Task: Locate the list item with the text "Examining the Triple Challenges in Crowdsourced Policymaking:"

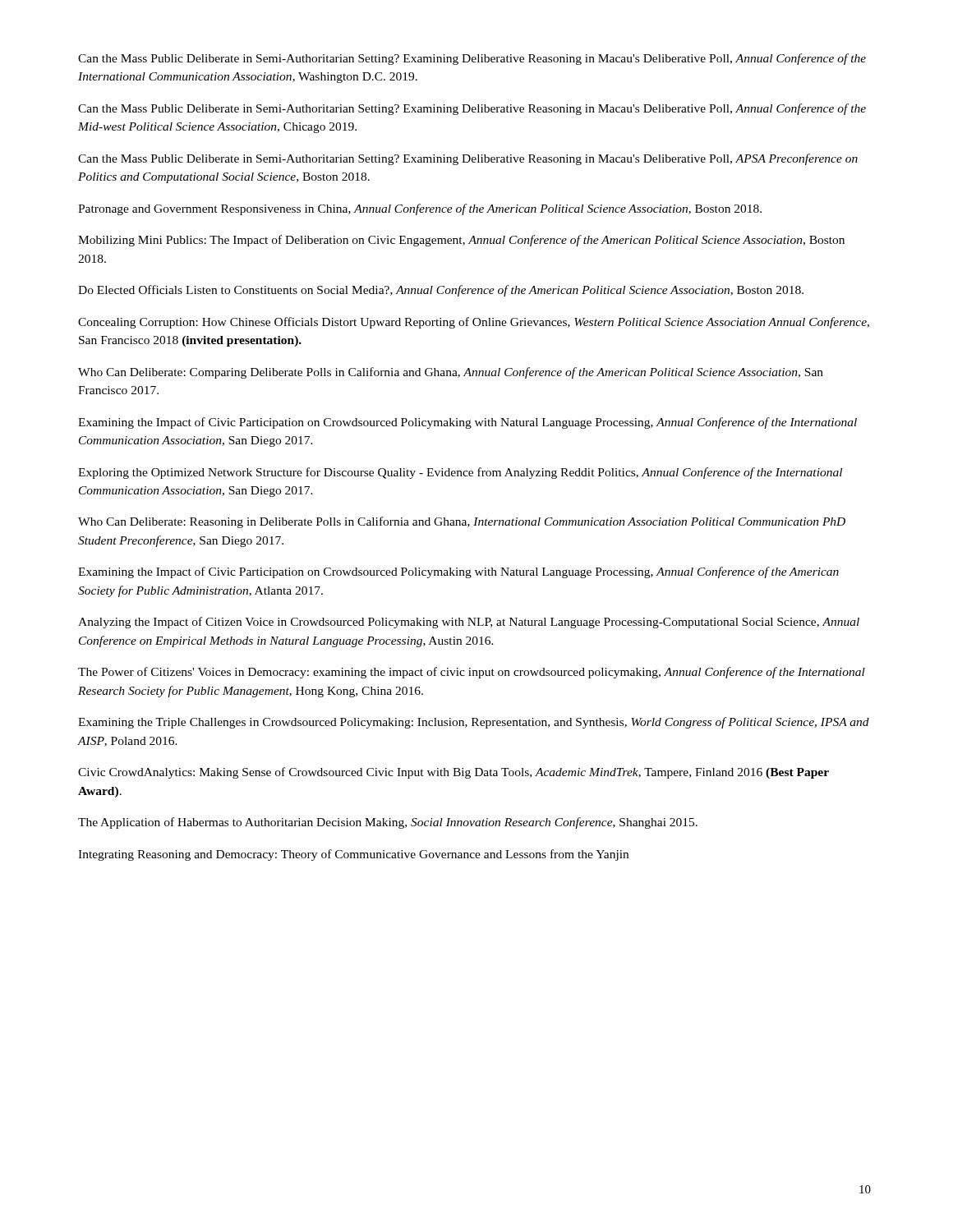Action: pyautogui.click(x=473, y=731)
